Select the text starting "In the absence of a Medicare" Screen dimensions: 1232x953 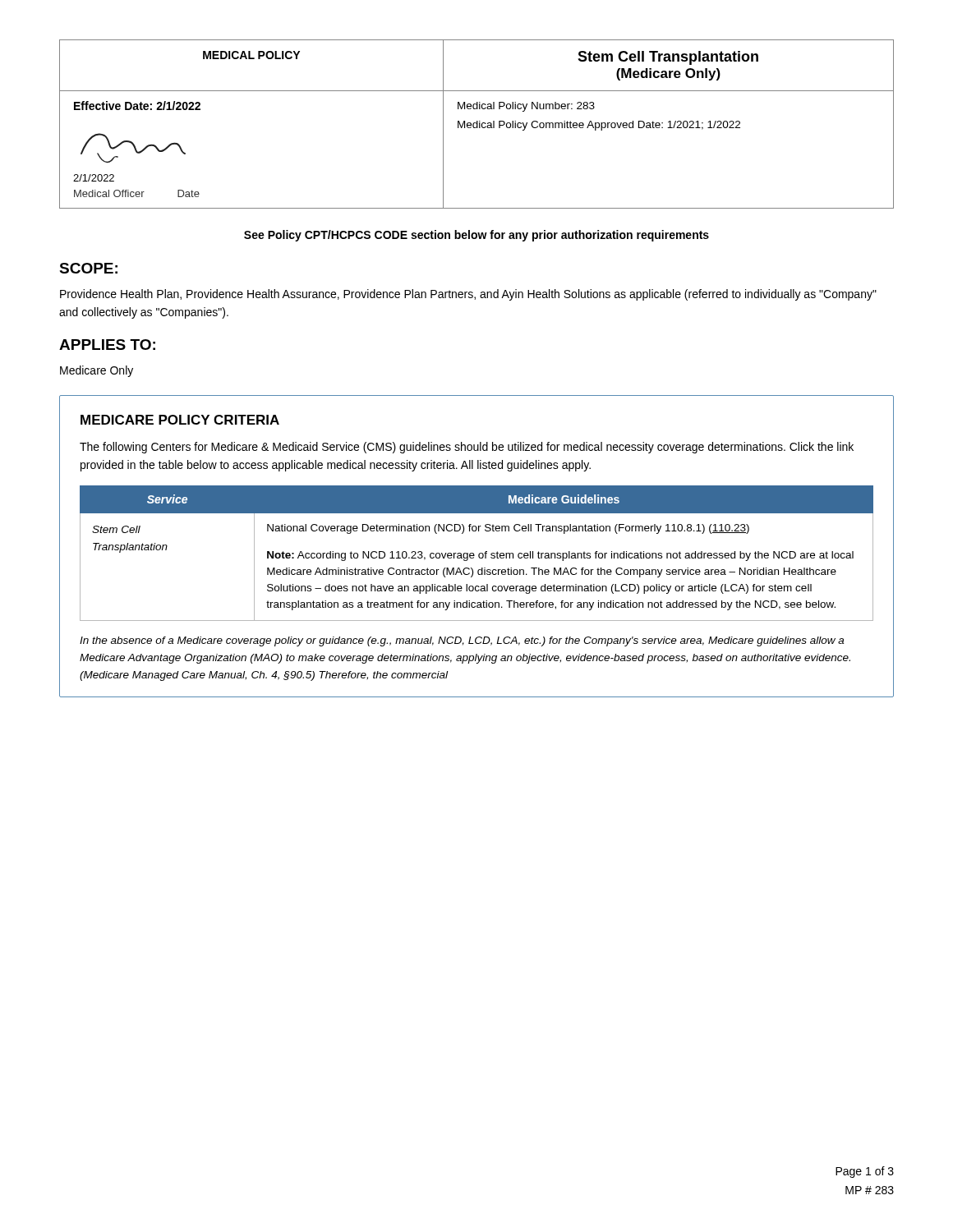(x=466, y=657)
